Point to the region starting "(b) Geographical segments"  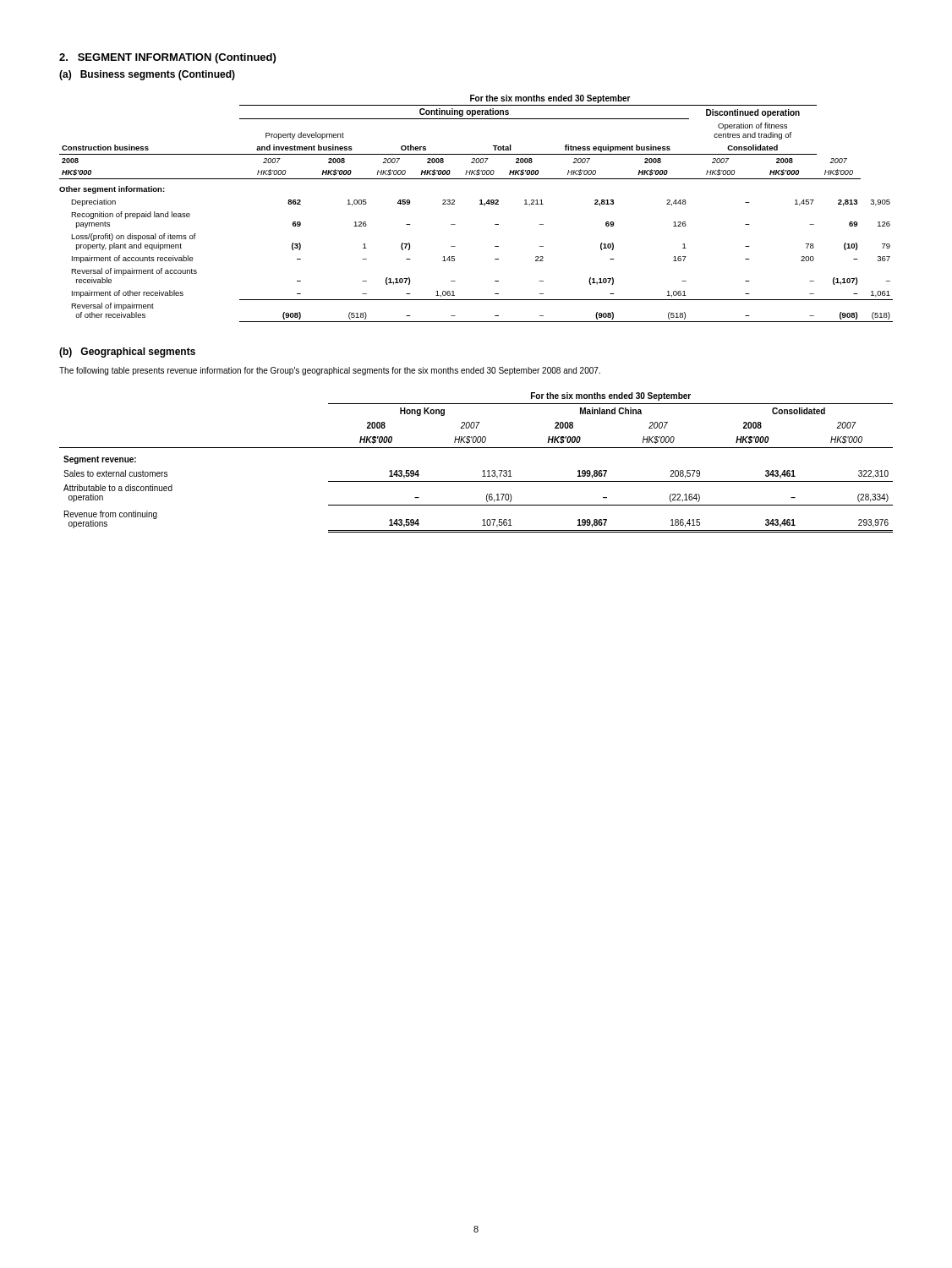[x=127, y=351]
